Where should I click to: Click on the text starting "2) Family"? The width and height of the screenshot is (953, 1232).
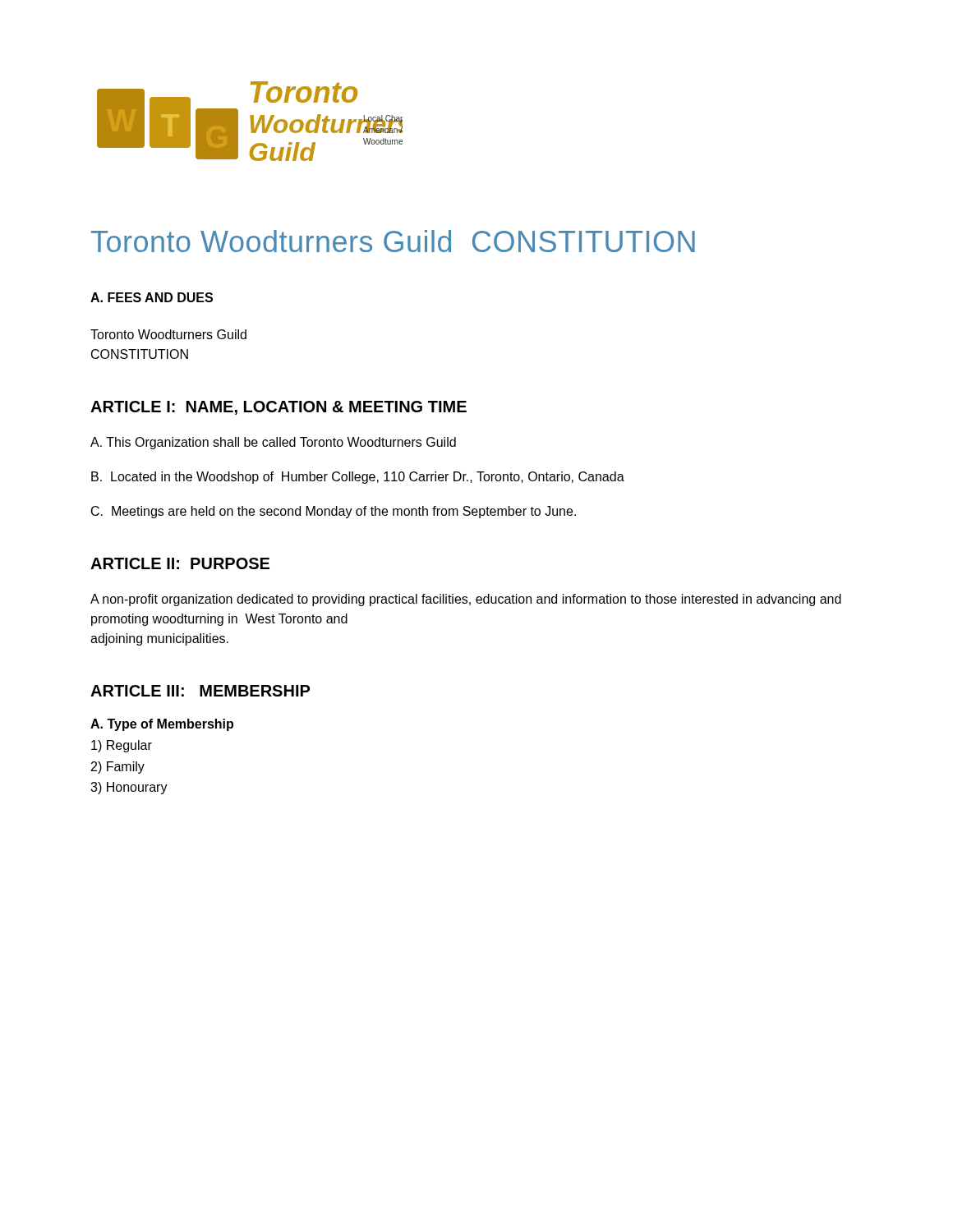pyautogui.click(x=117, y=766)
